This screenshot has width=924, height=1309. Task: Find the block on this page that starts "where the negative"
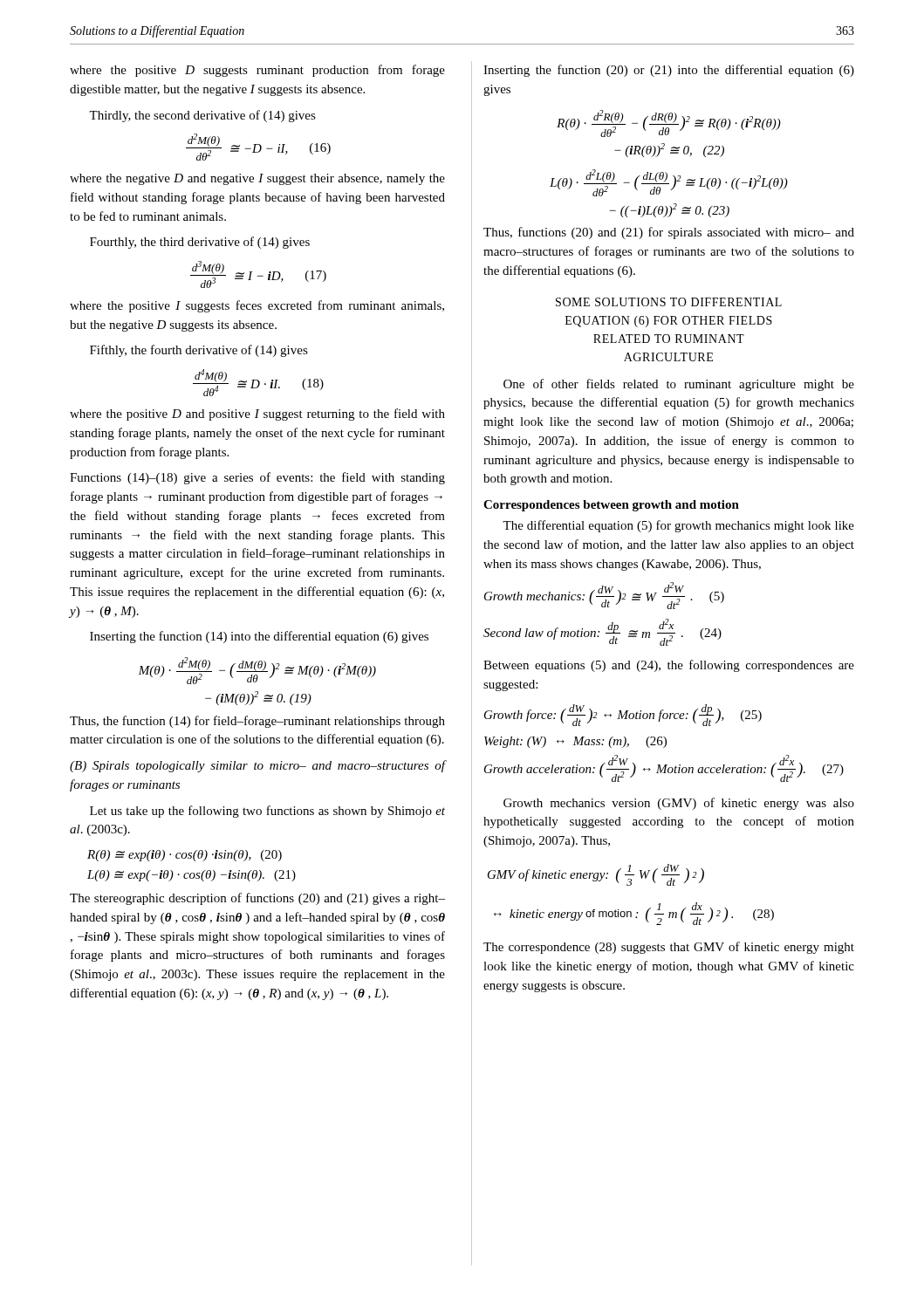(x=257, y=211)
